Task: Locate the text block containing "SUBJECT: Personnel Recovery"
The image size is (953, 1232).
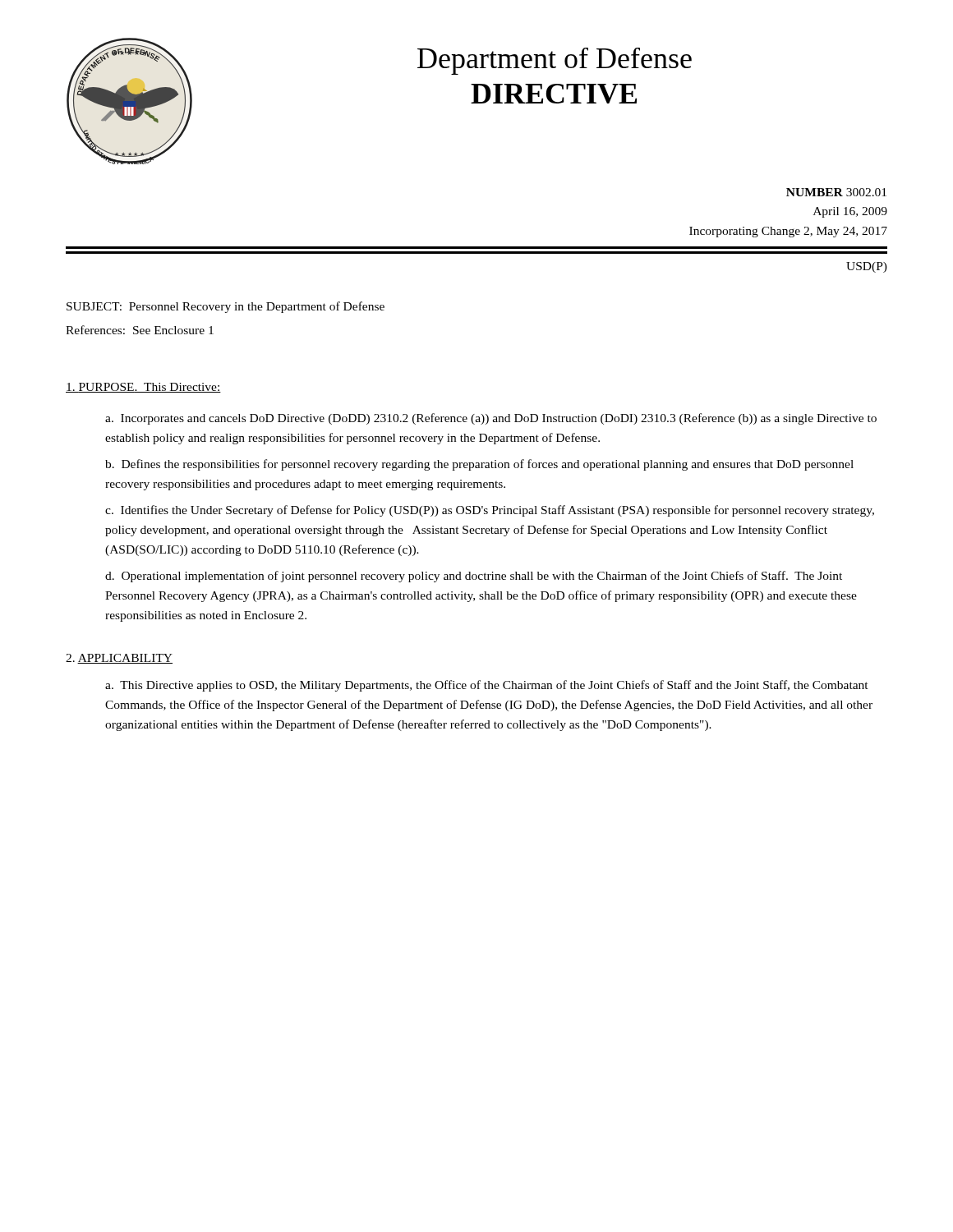Action: point(225,306)
